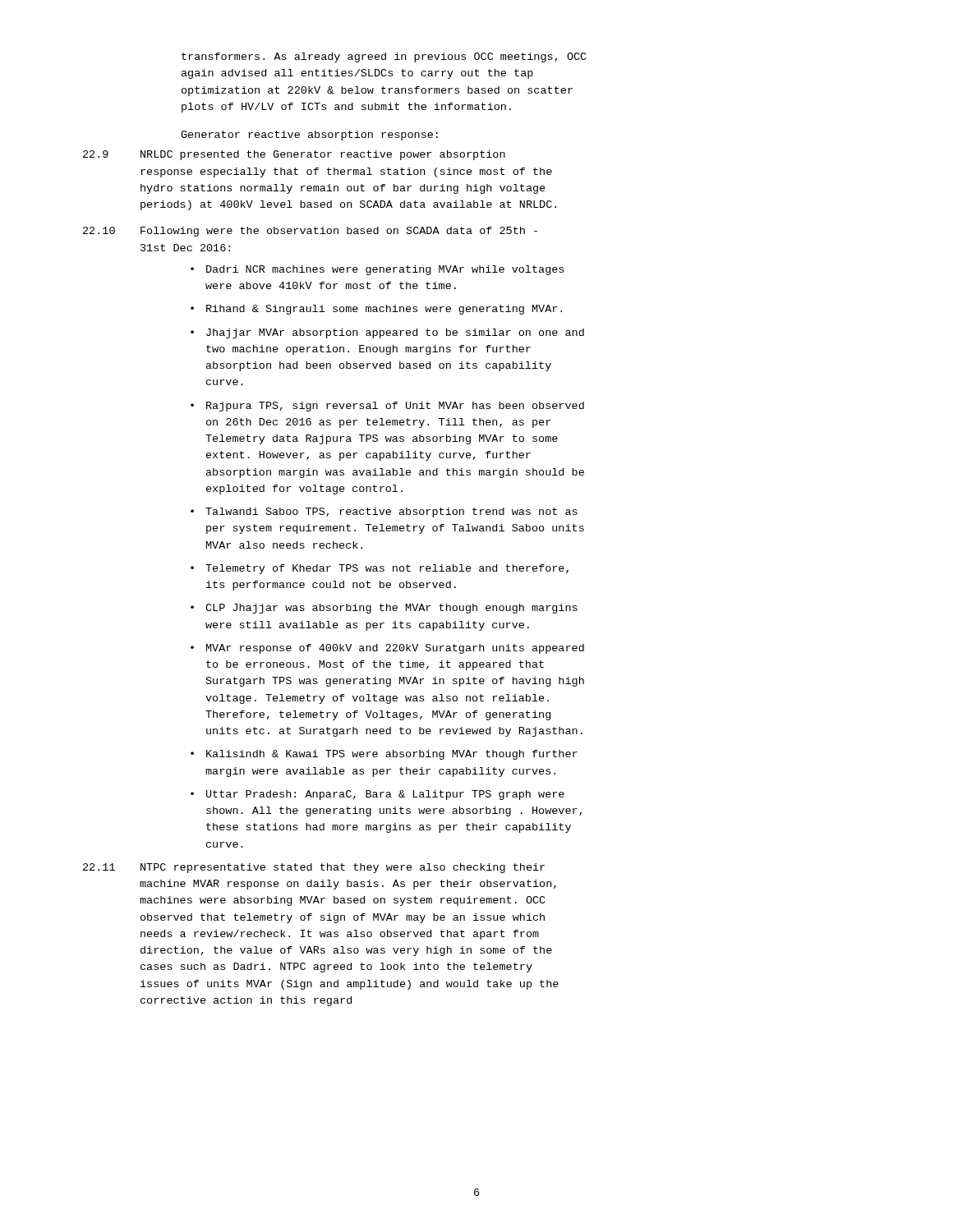Click on the list item that says "22.10 Following were"
Screen dimensions: 1232x953
click(485, 240)
